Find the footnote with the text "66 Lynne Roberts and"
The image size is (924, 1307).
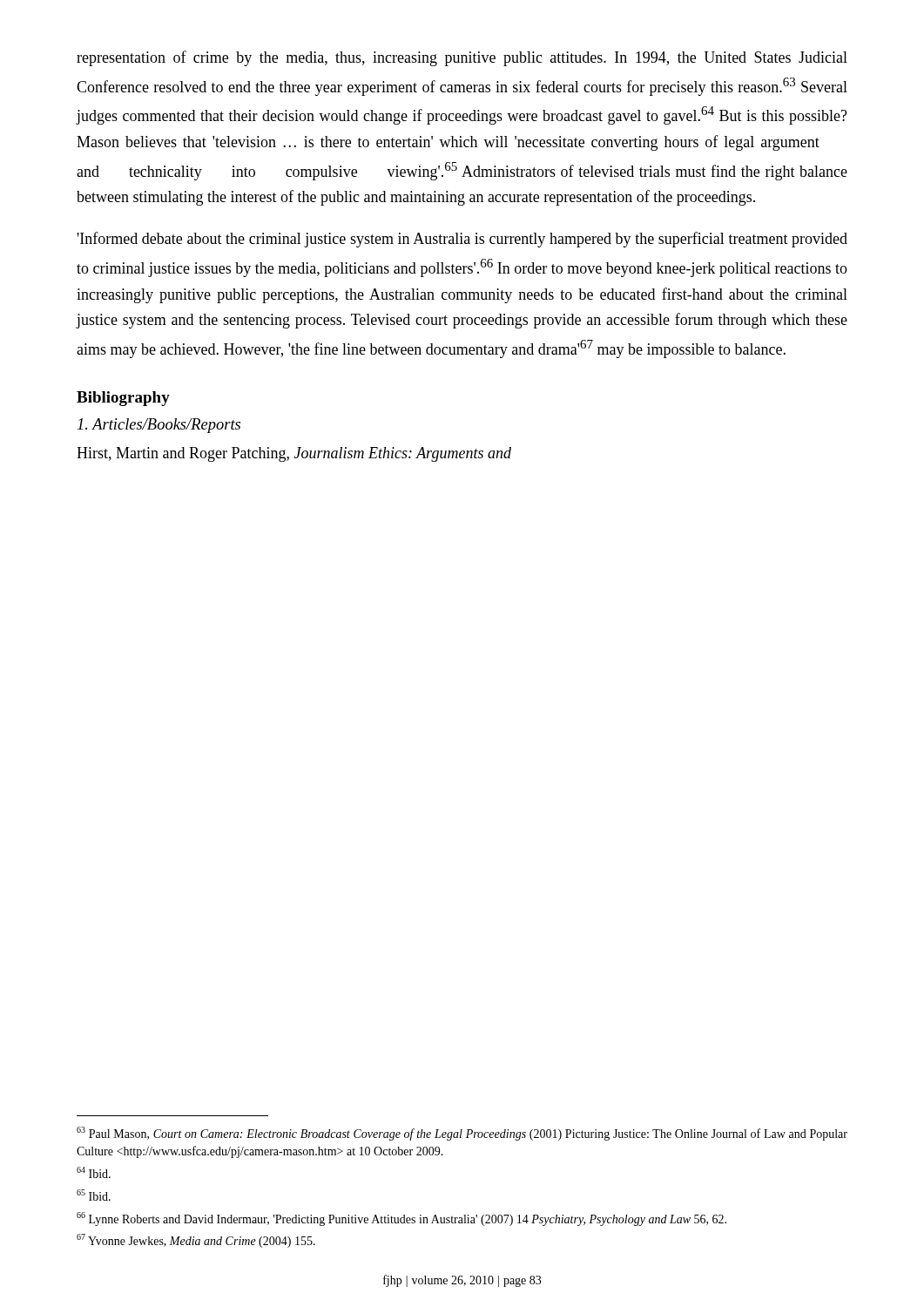[402, 1218]
